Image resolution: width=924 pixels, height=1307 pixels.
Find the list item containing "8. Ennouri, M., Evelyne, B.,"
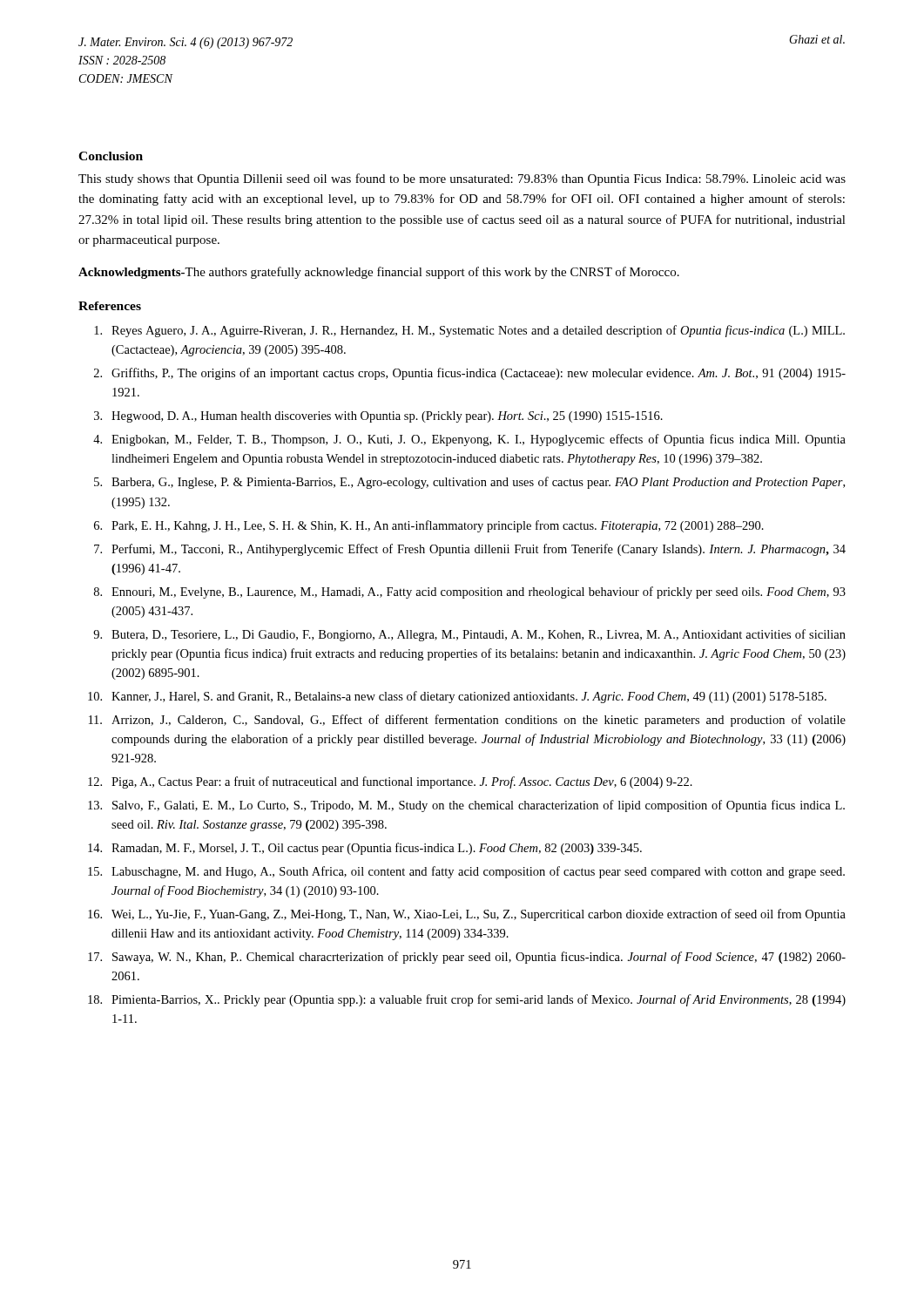(x=462, y=601)
